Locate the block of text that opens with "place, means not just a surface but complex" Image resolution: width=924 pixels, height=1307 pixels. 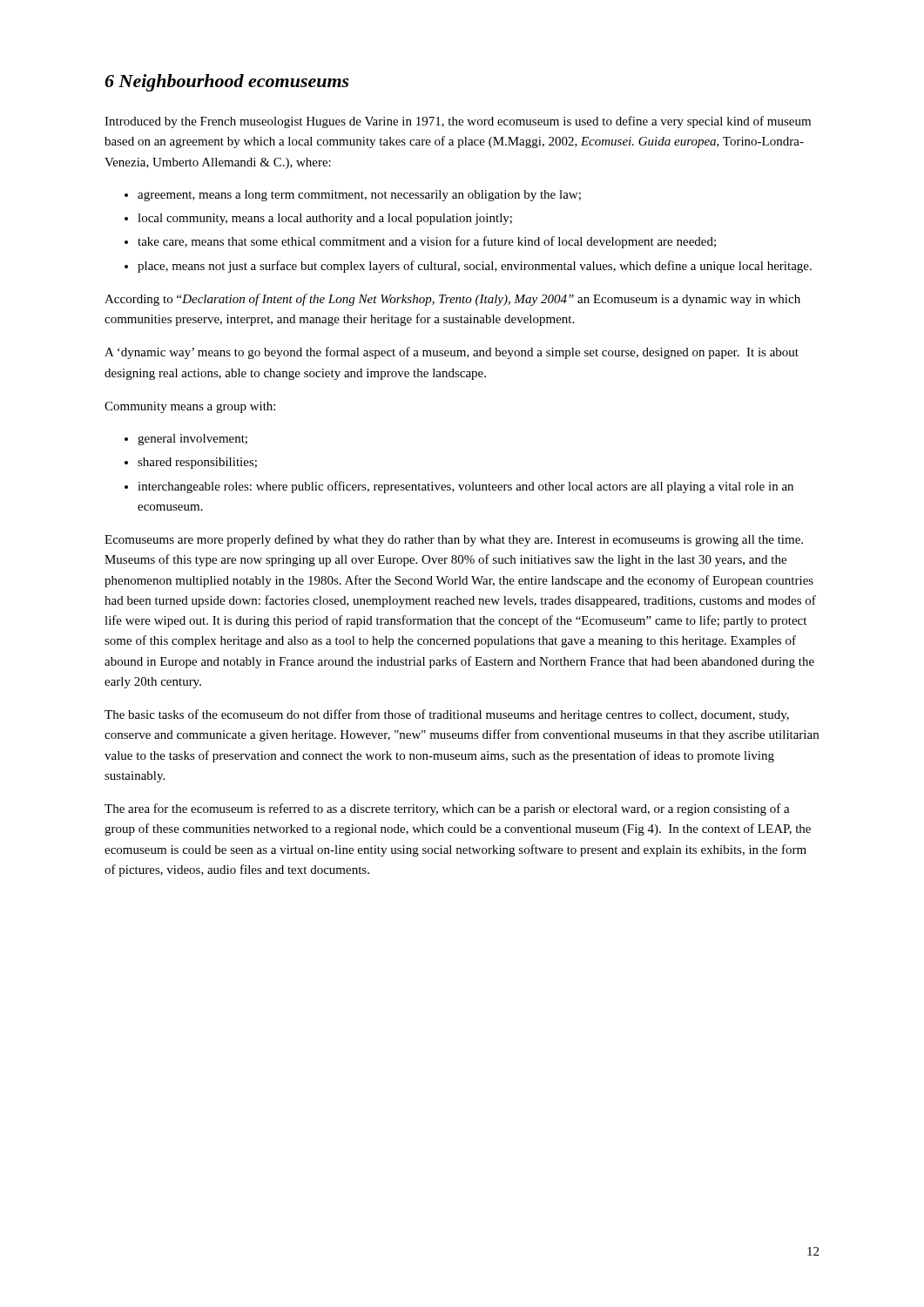pos(475,265)
